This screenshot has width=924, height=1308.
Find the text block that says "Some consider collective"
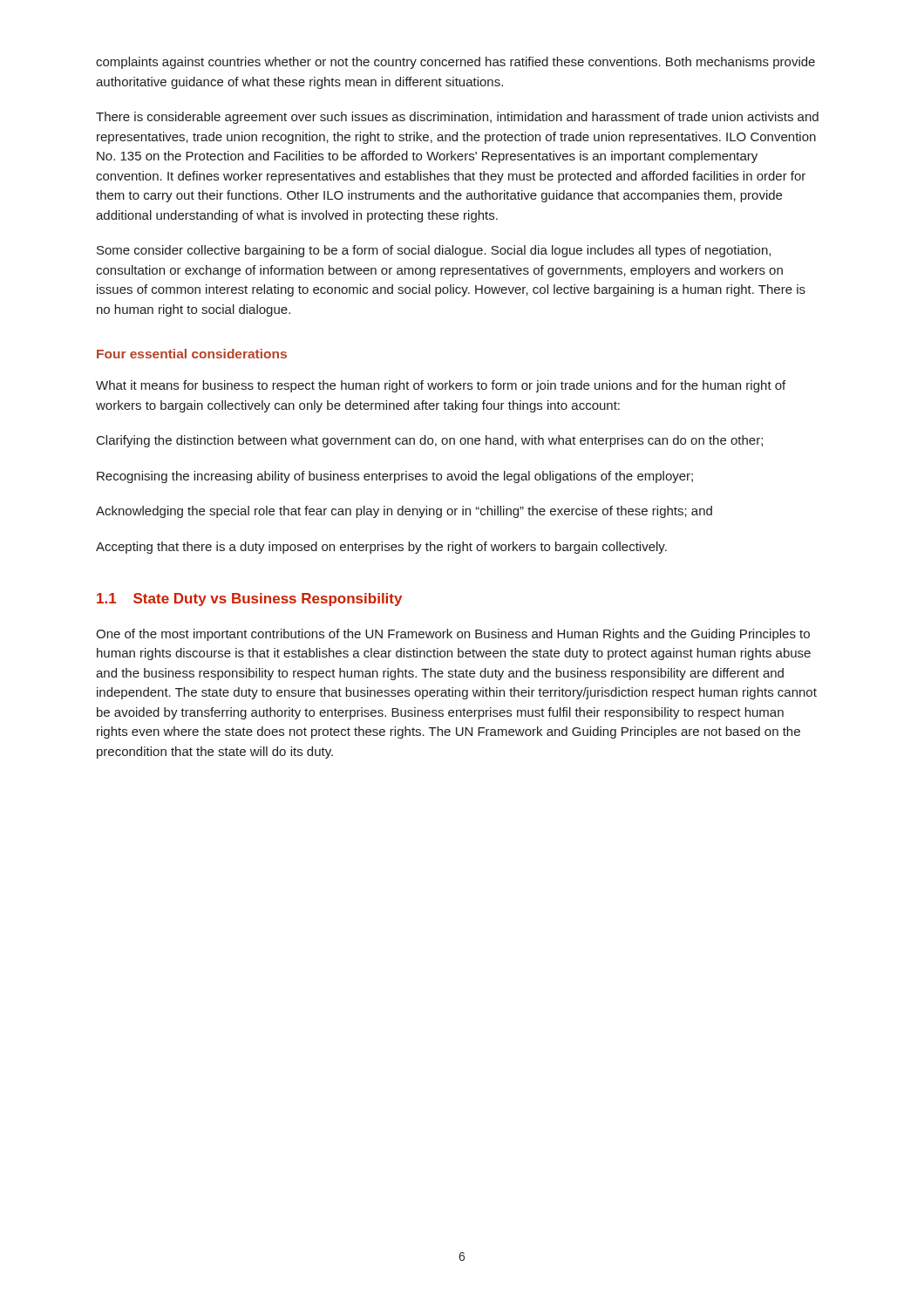451,279
